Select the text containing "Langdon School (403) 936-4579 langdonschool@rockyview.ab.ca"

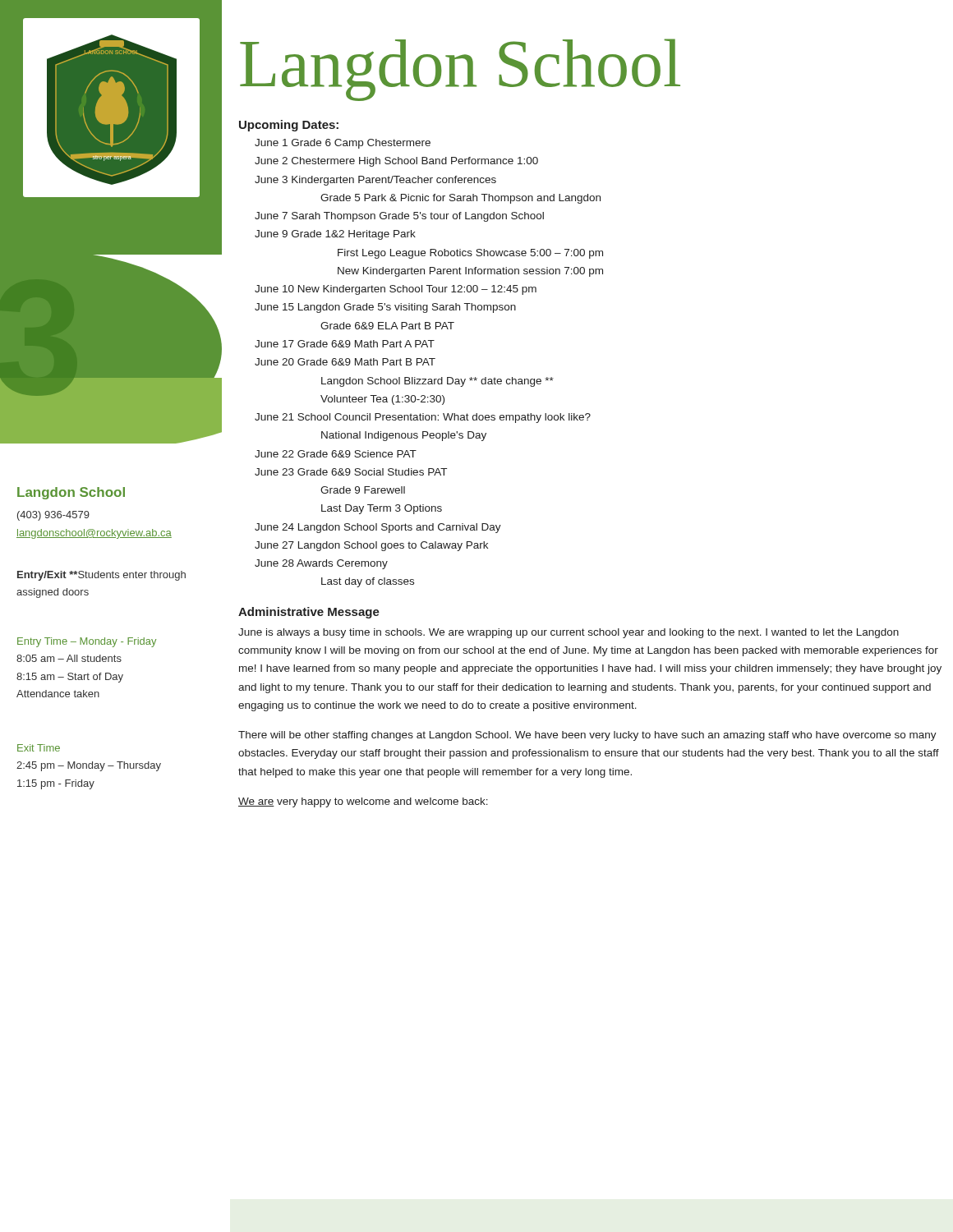(71, 493)
